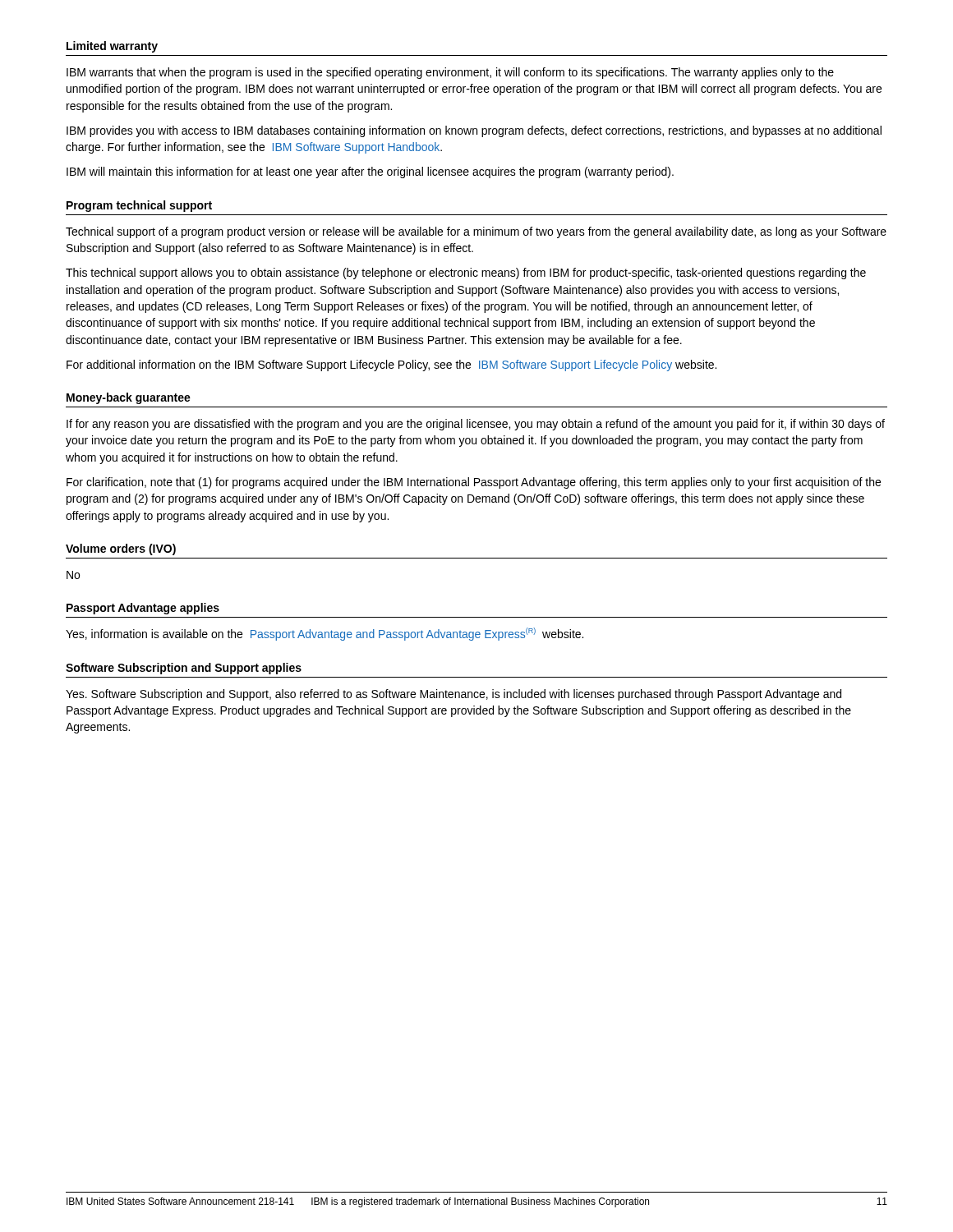Locate the text starting "Technical support of a program product version"
The width and height of the screenshot is (953, 1232).
476,240
